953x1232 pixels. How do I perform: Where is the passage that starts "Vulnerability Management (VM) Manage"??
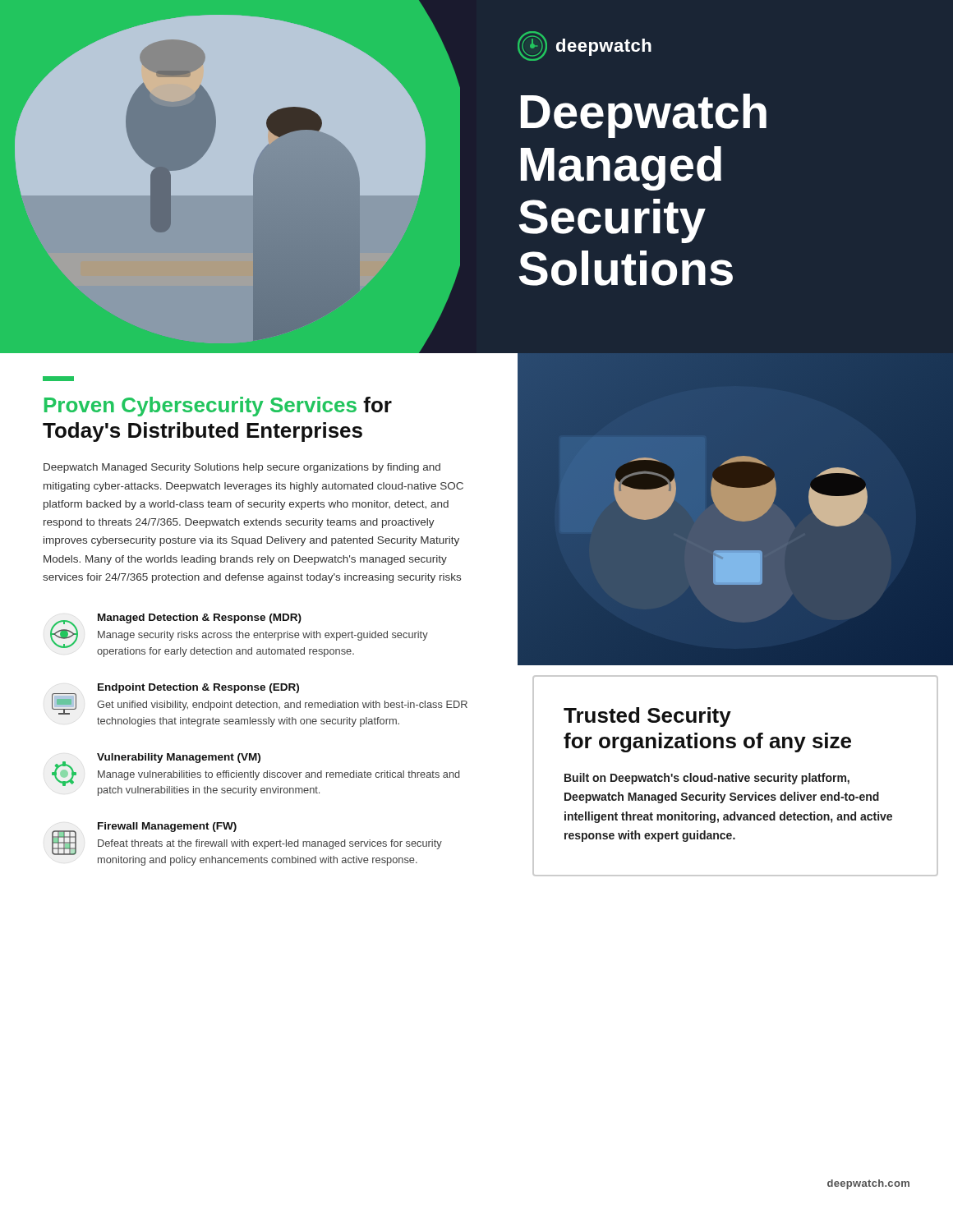coord(256,774)
